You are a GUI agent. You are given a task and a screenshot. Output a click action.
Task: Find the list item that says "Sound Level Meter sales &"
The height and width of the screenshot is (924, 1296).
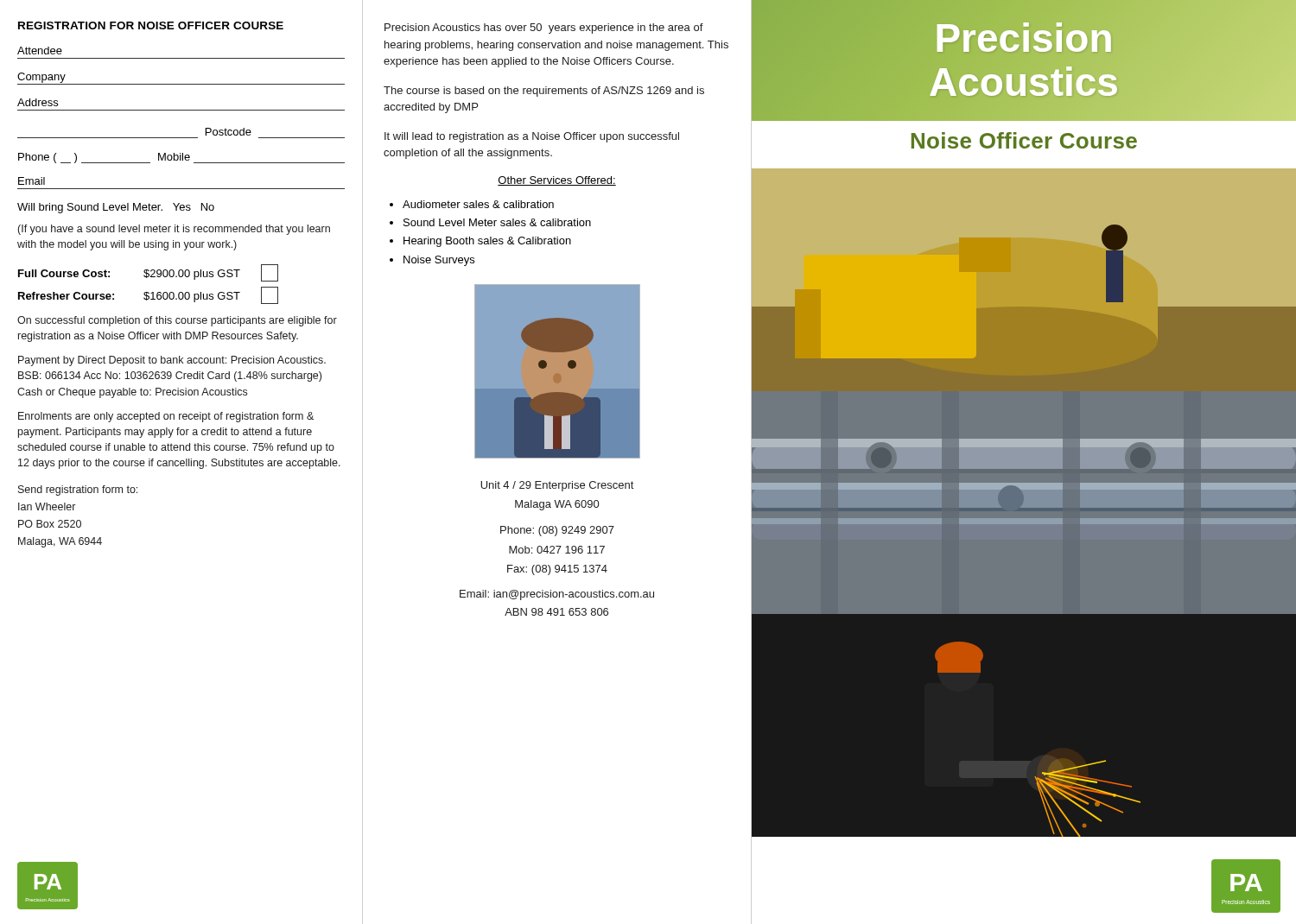497,222
